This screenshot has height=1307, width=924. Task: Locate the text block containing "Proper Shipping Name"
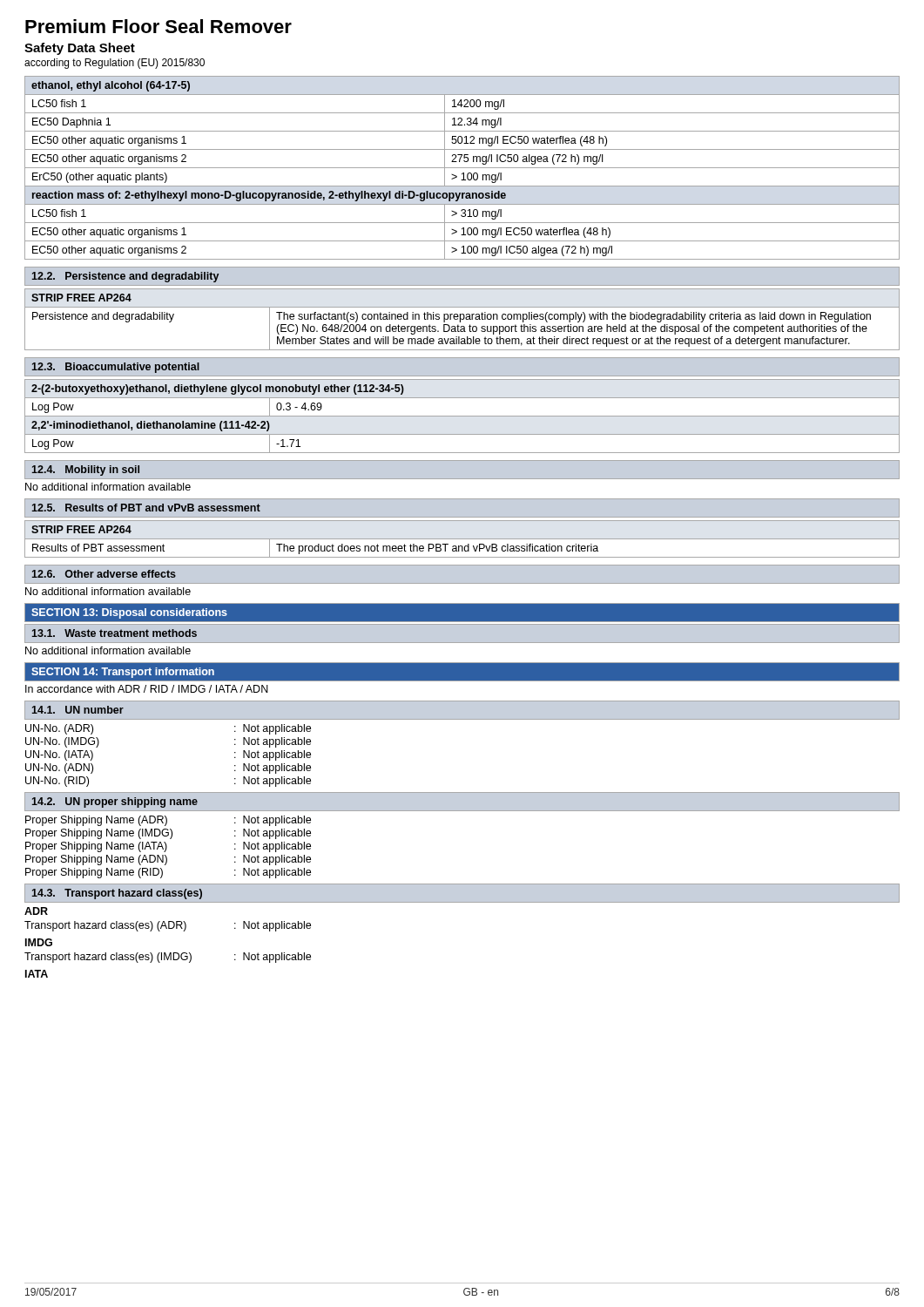pos(168,821)
